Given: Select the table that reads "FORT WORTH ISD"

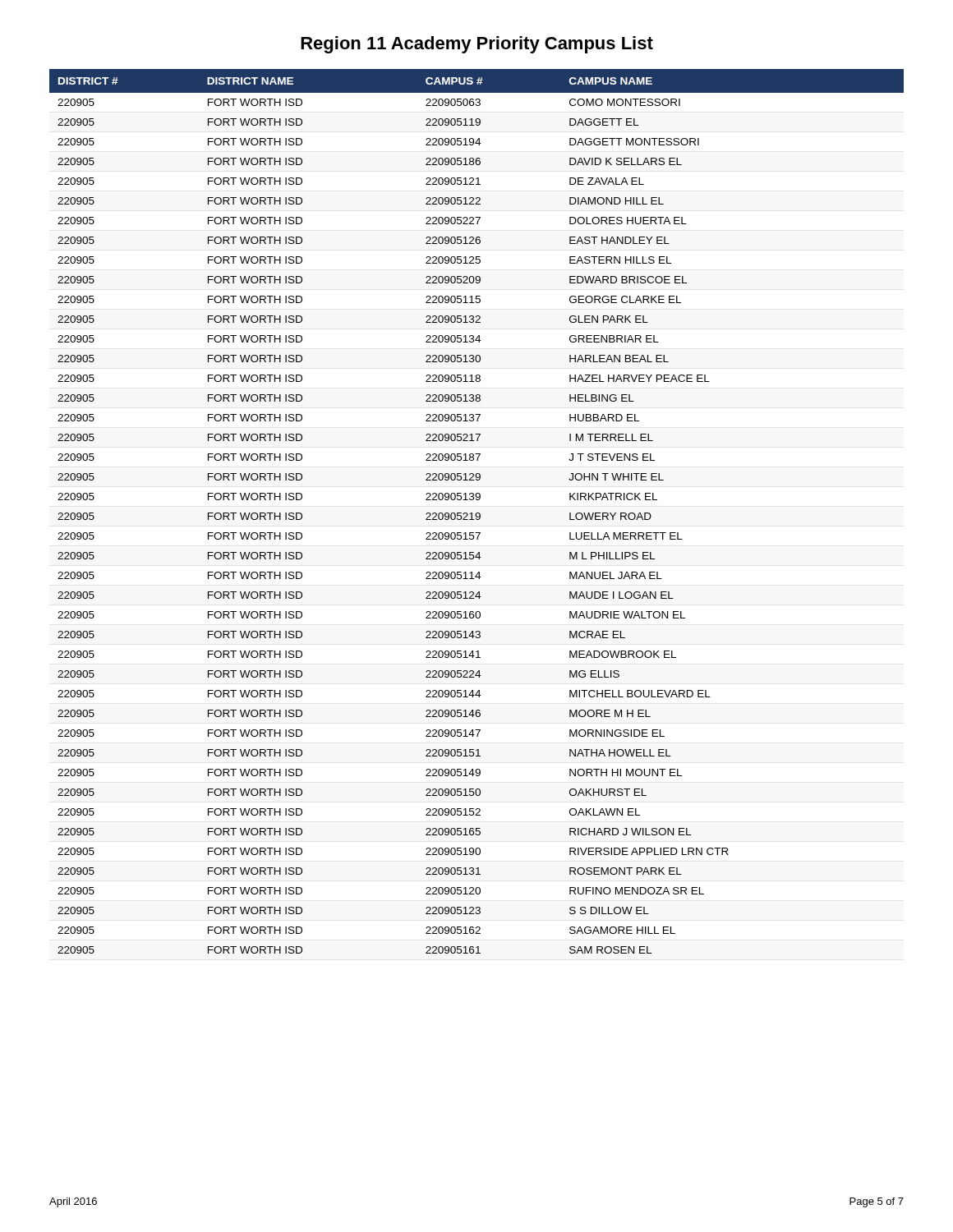Looking at the screenshot, I should [x=476, y=515].
